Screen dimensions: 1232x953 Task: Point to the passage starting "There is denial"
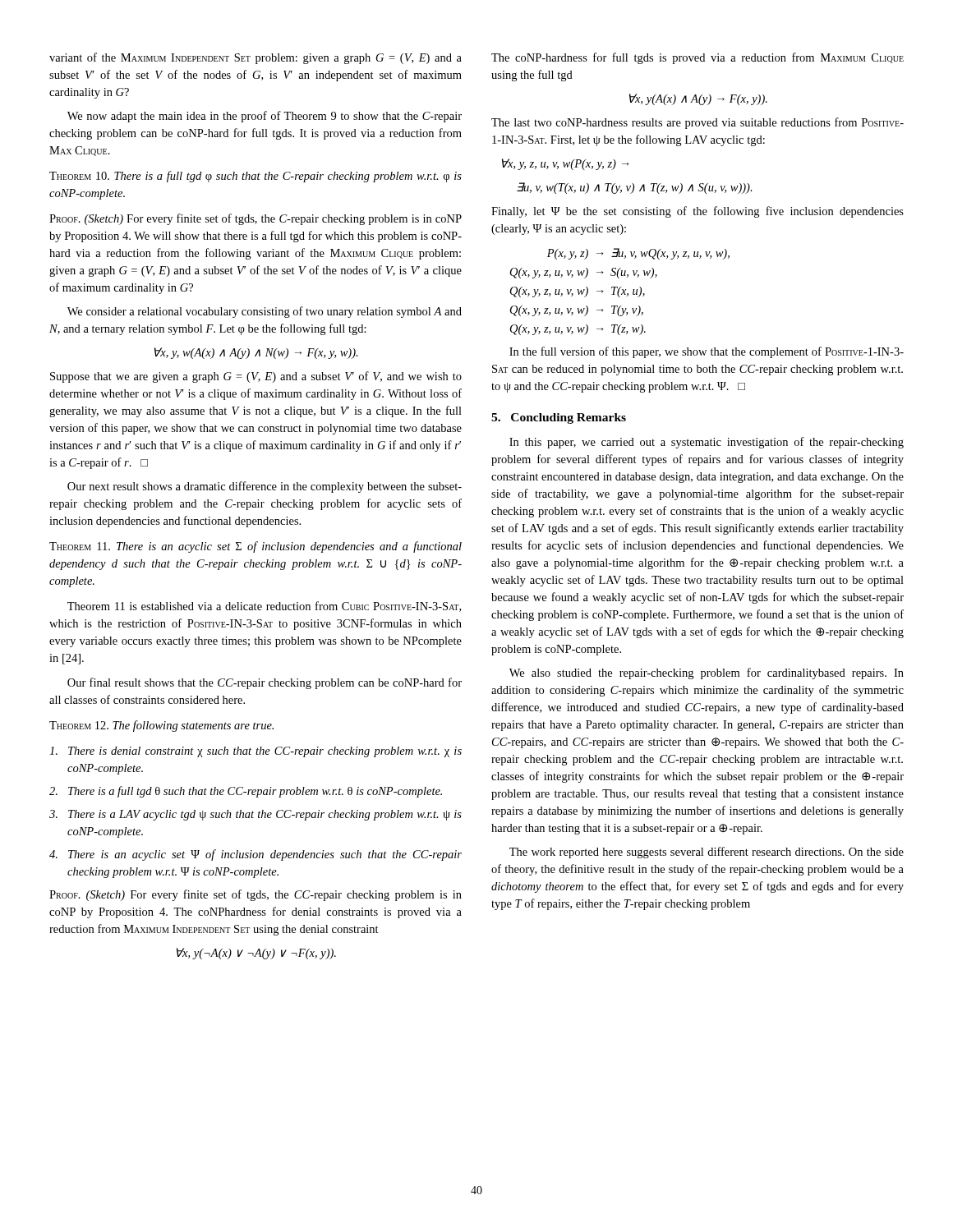(x=255, y=759)
